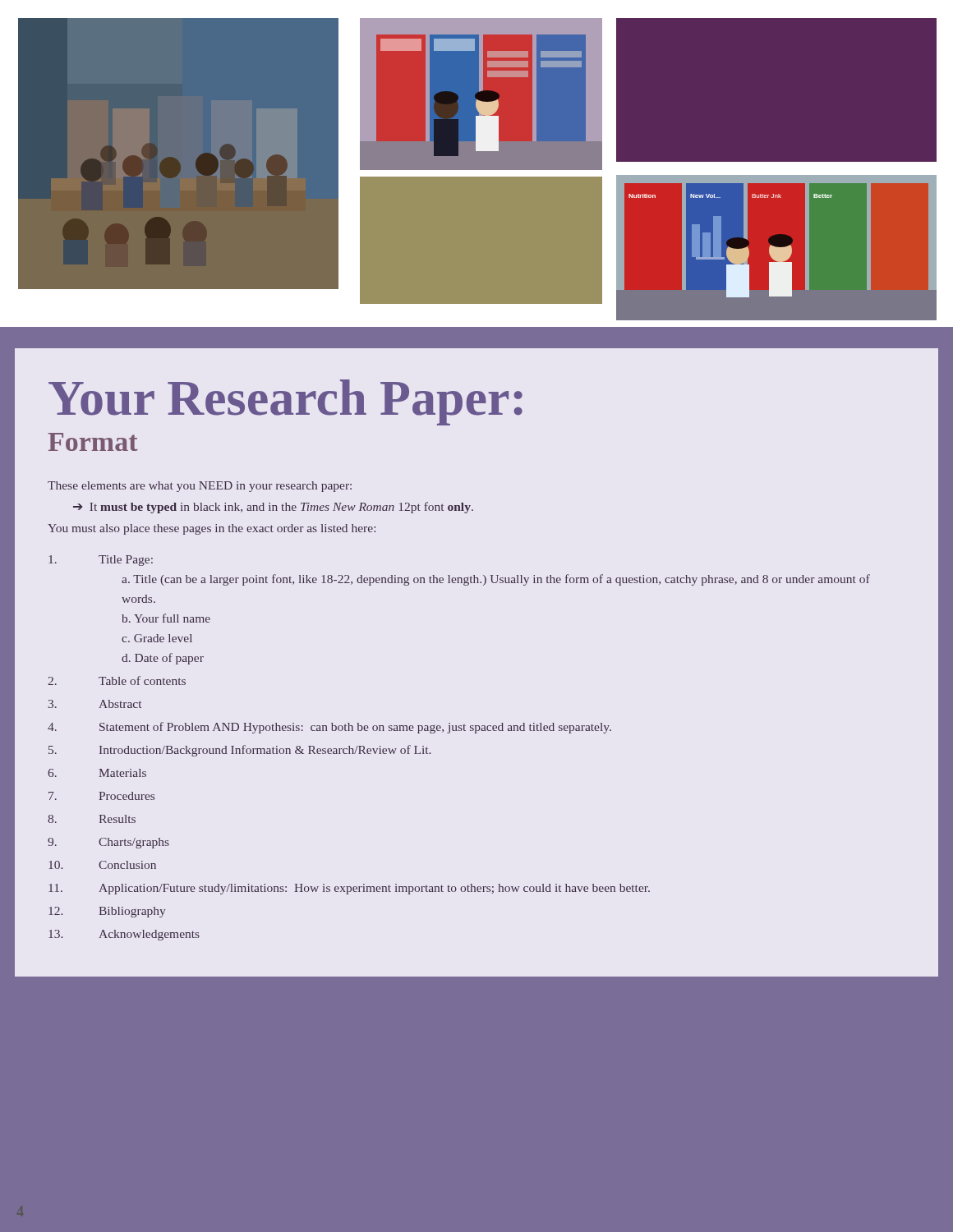Find the region starting "9. Charts/graphs"
This screenshot has height=1232, width=953.
point(108,842)
